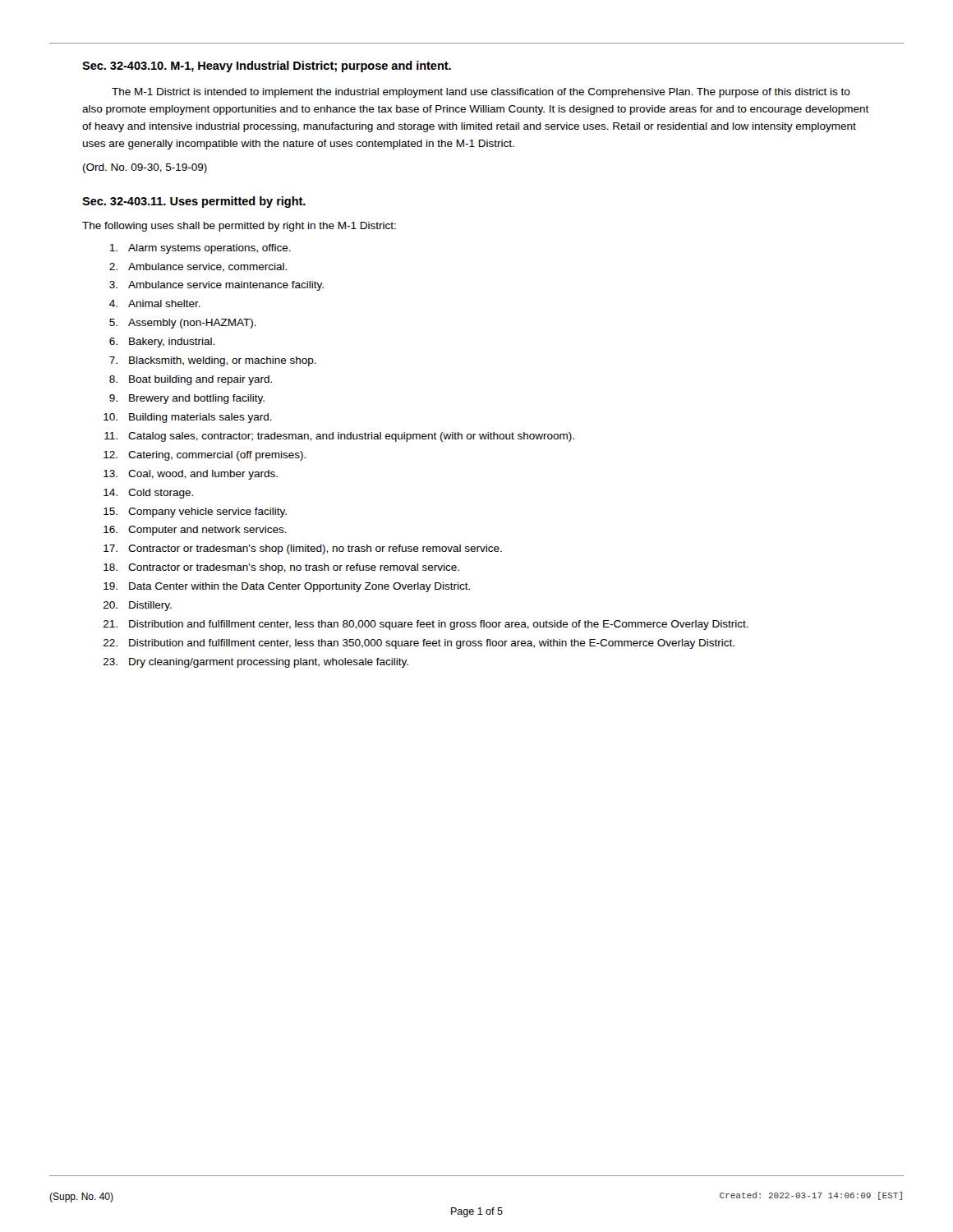Point to the region starting "7. Blacksmith, welding, or"
The image size is (953, 1232).
[x=213, y=361]
